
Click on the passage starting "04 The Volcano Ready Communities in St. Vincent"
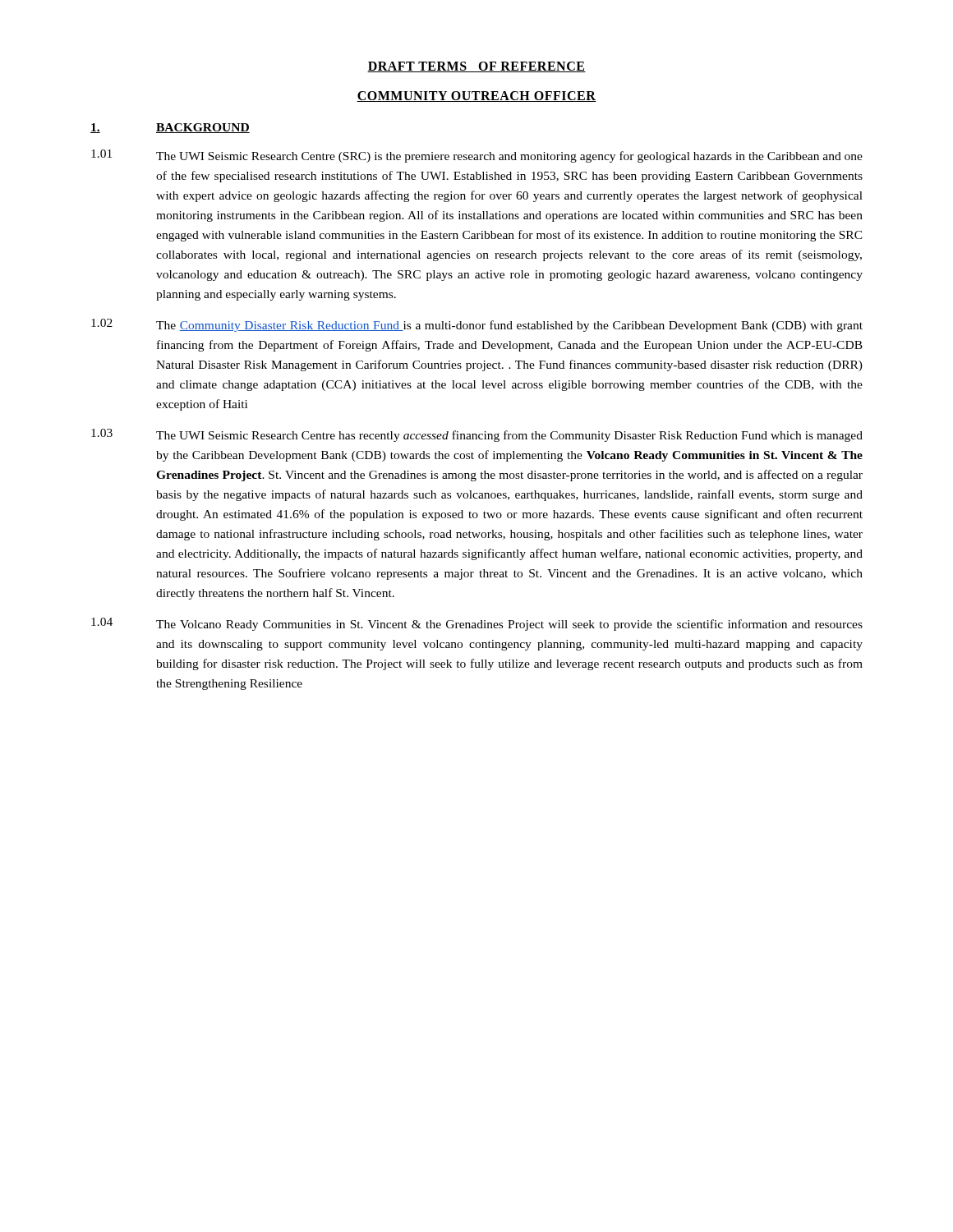(476, 654)
